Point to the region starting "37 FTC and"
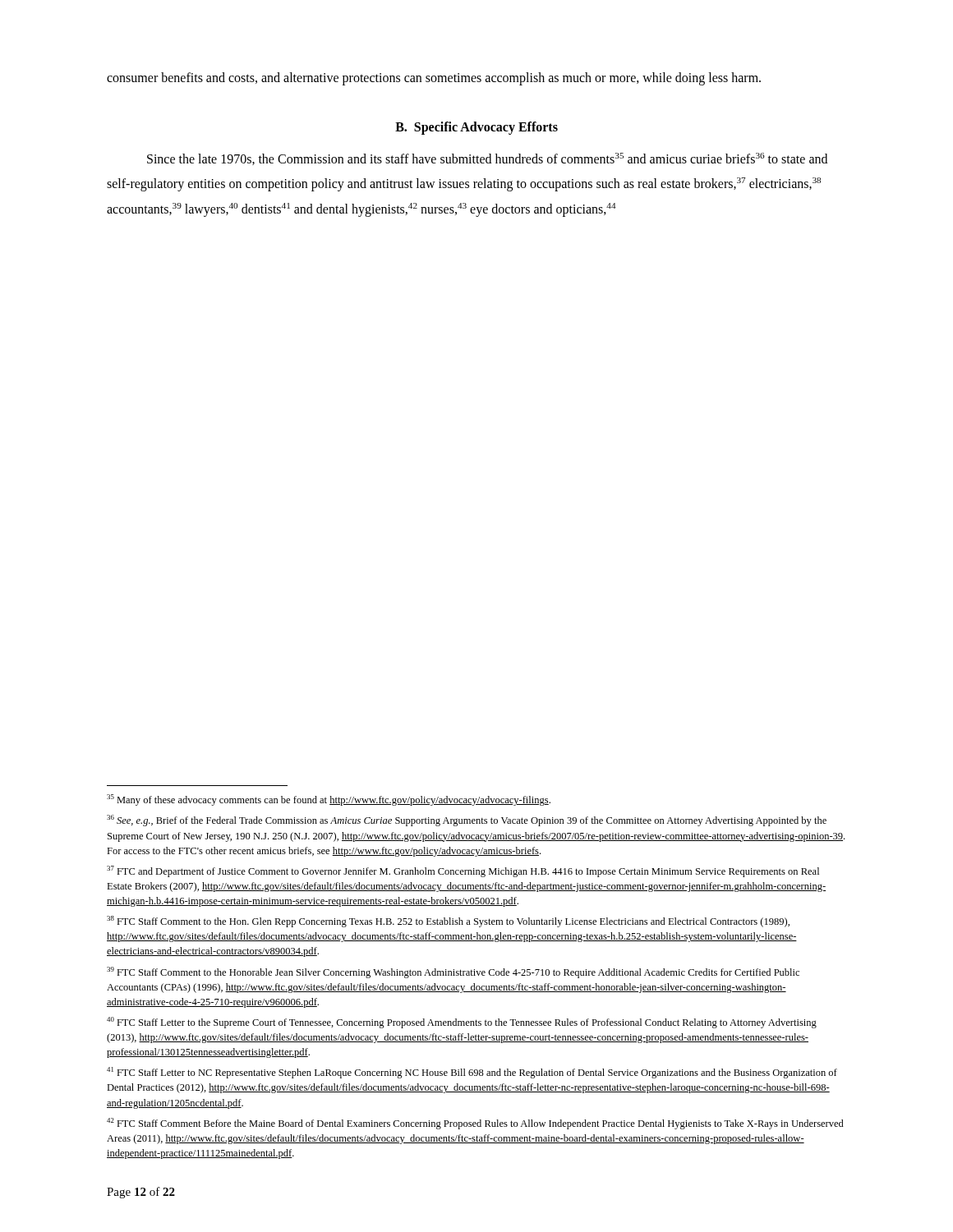953x1232 pixels. (x=466, y=885)
